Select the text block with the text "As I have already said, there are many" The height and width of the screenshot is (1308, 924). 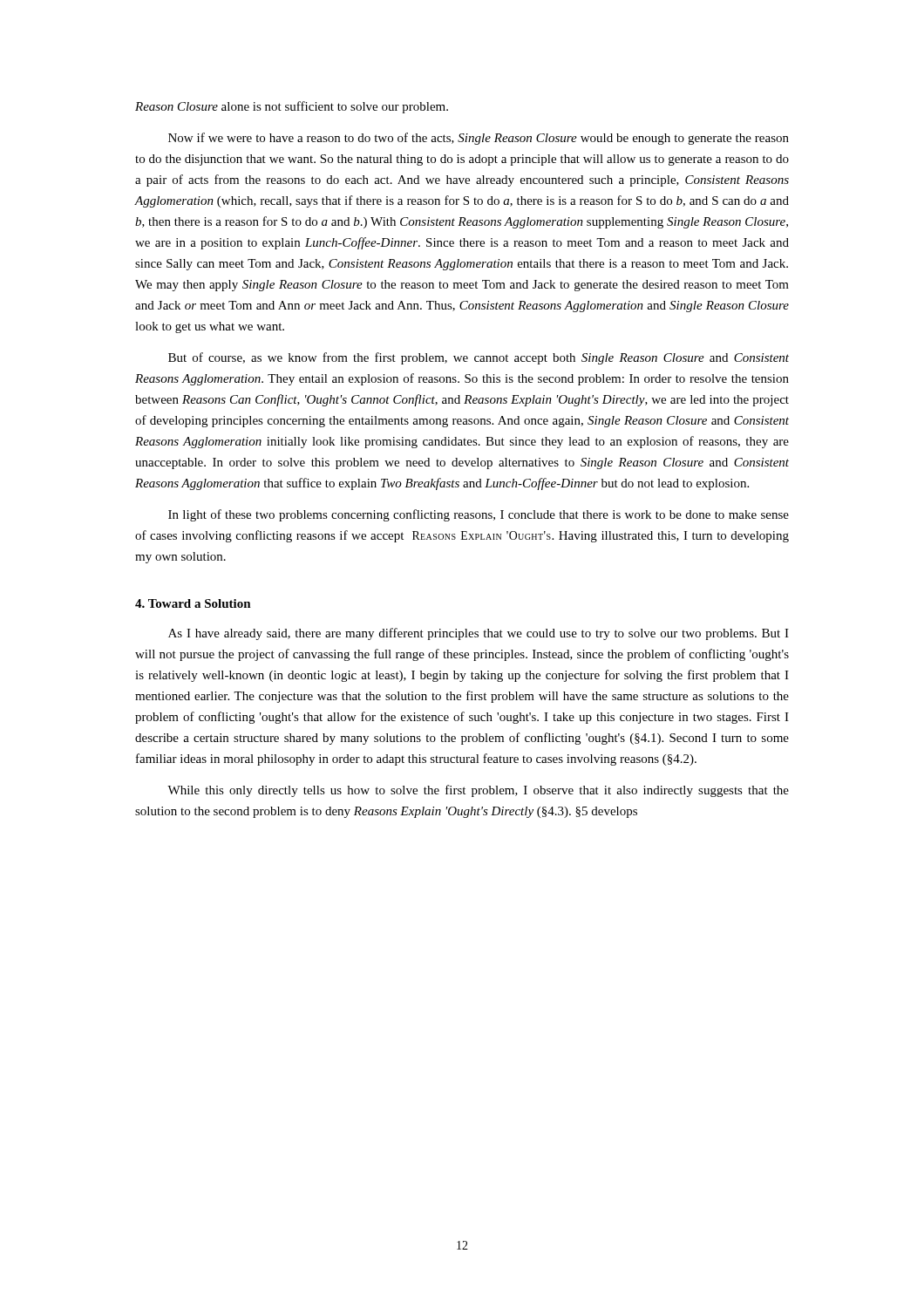pos(462,696)
